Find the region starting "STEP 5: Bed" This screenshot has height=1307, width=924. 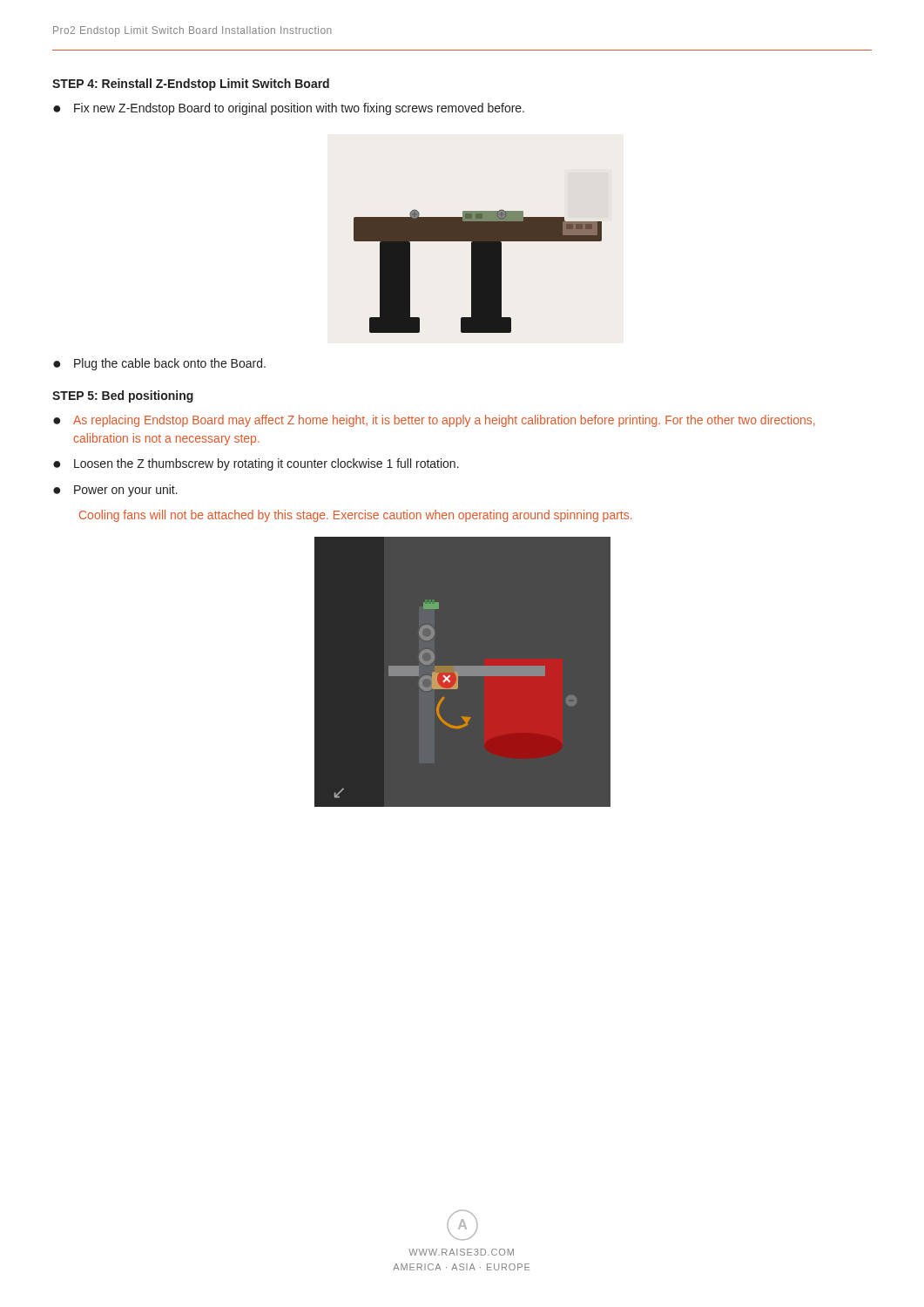pos(123,396)
